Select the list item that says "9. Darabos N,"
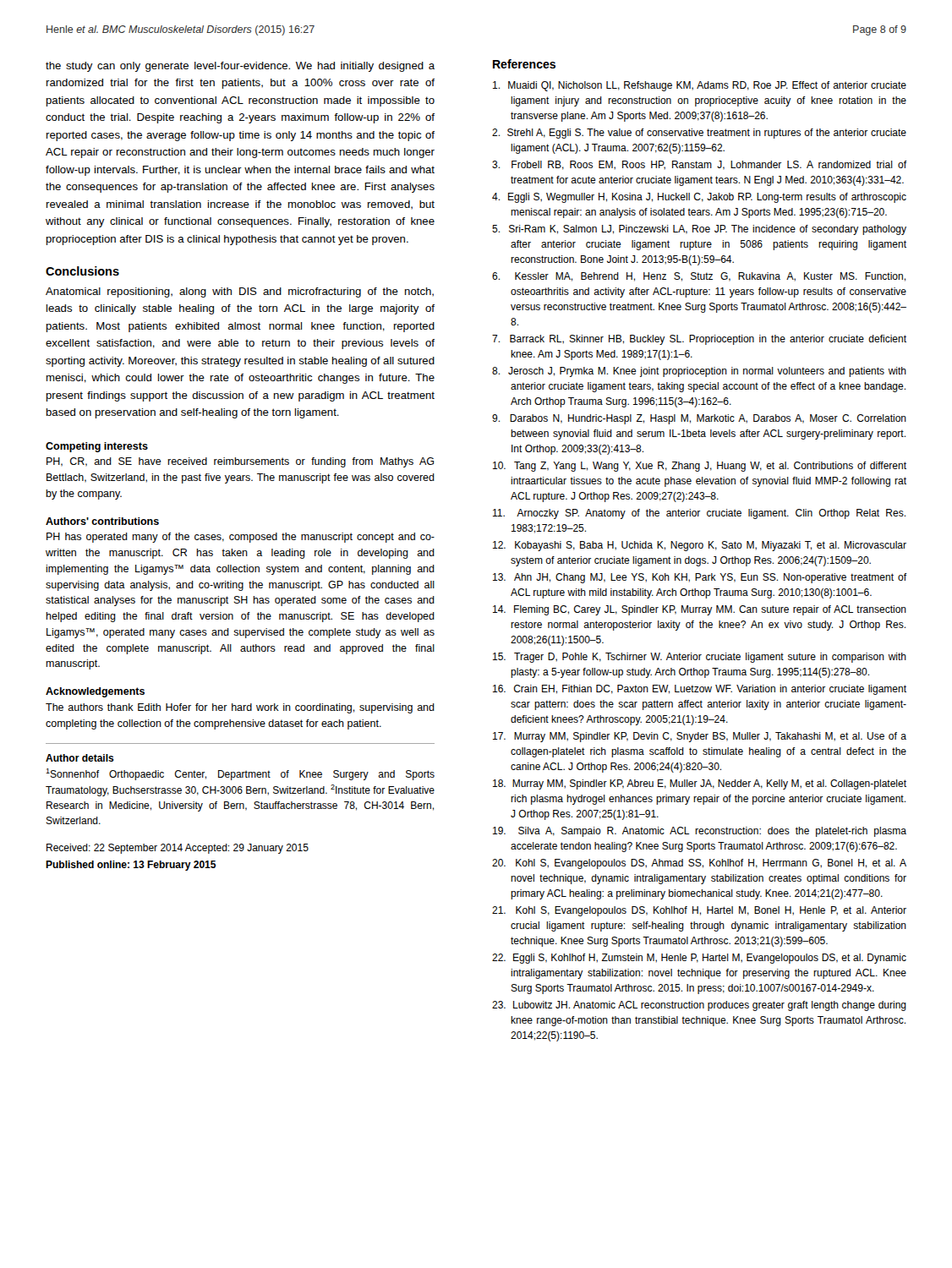 pos(699,434)
